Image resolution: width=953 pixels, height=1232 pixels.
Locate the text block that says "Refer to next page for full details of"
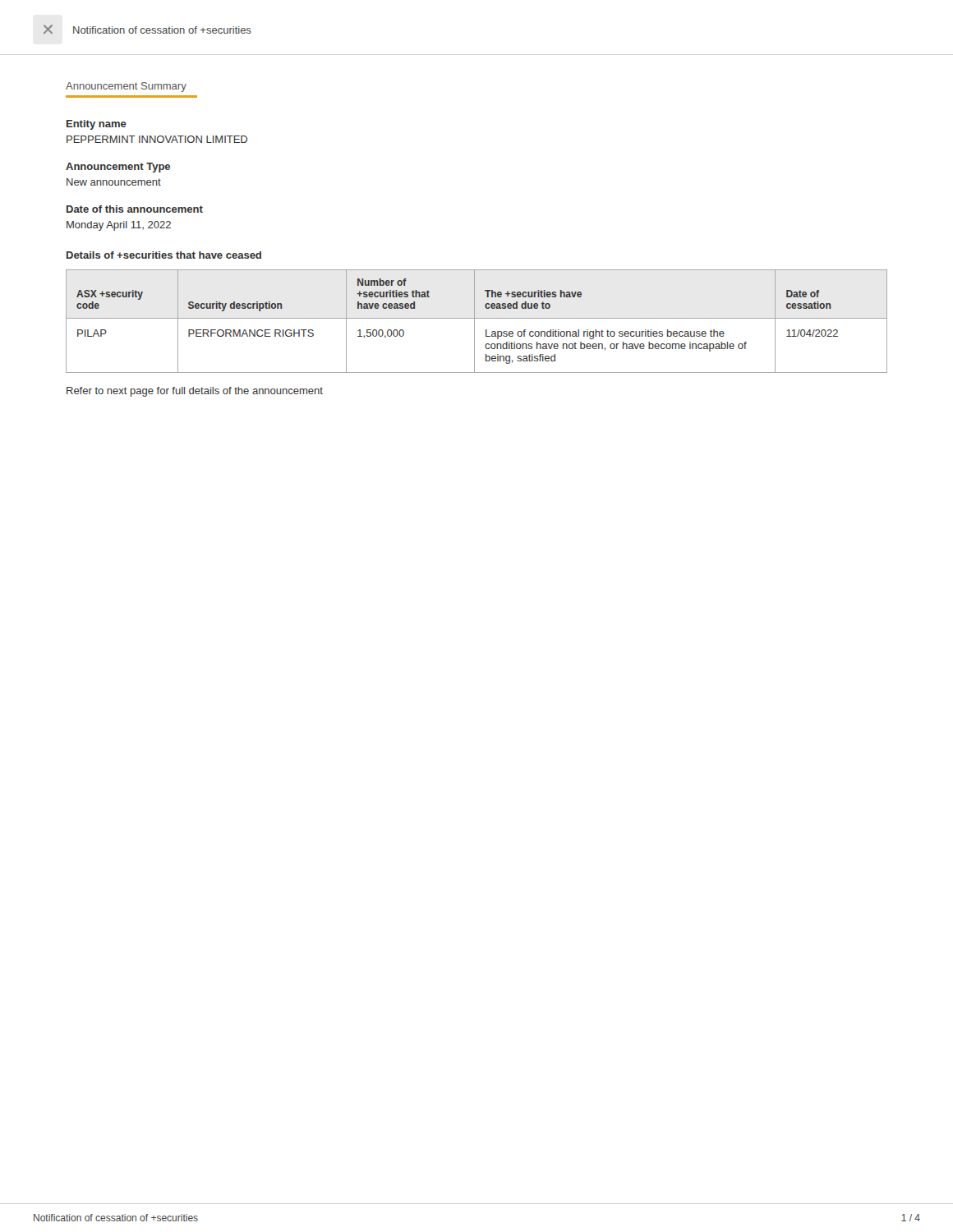pos(194,391)
